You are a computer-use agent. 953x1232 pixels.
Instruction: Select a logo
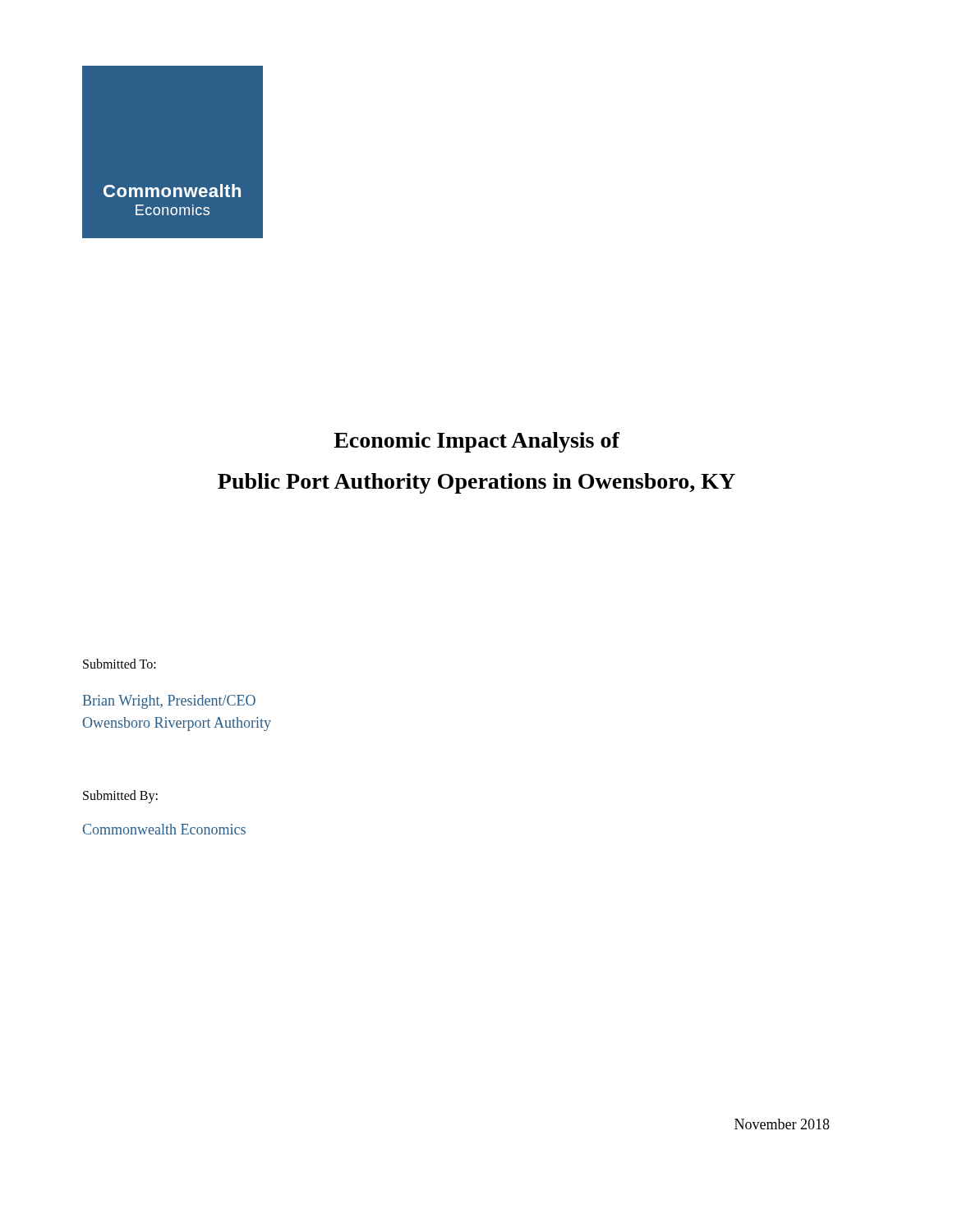[x=173, y=152]
